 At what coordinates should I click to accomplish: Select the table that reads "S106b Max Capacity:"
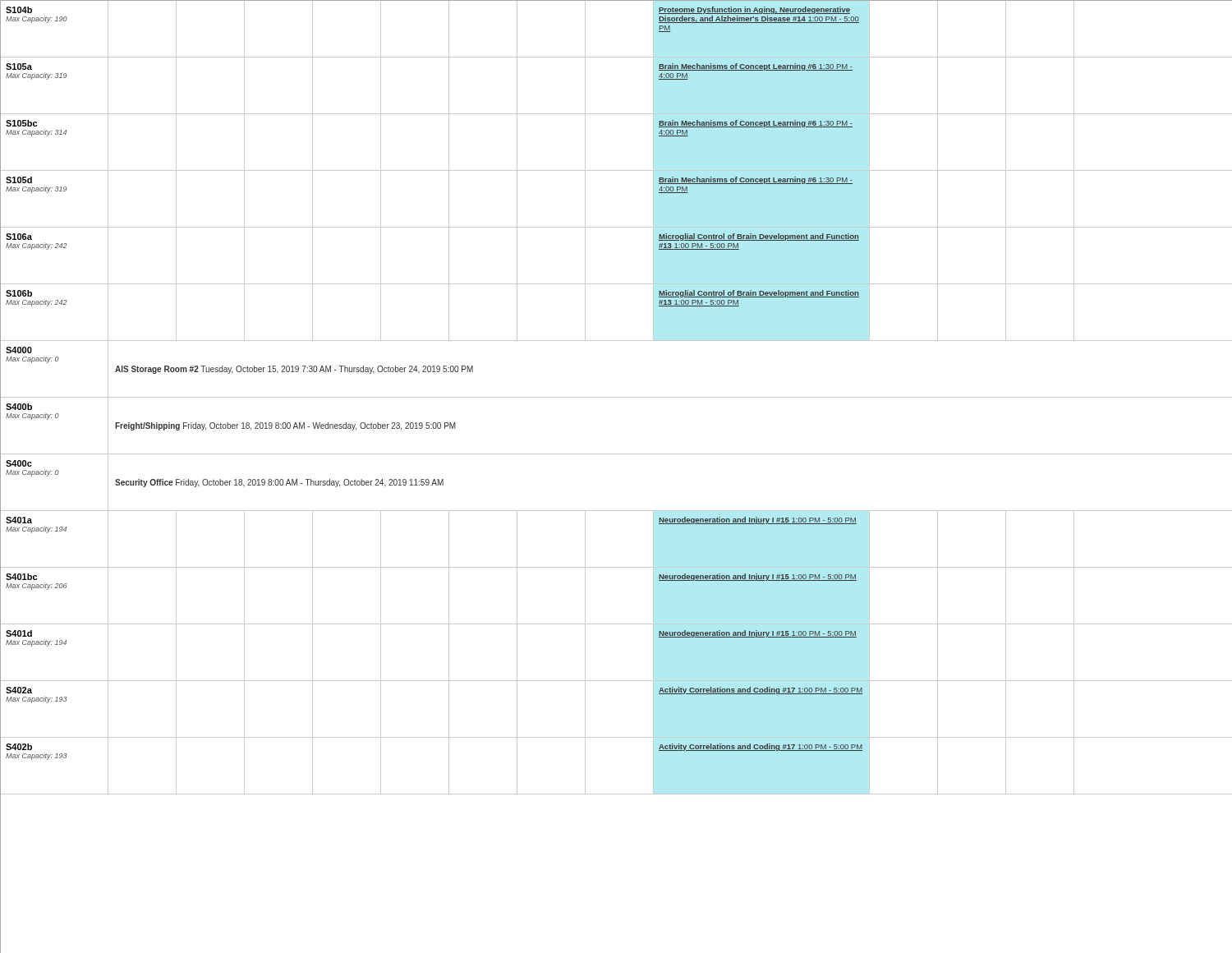616,313
